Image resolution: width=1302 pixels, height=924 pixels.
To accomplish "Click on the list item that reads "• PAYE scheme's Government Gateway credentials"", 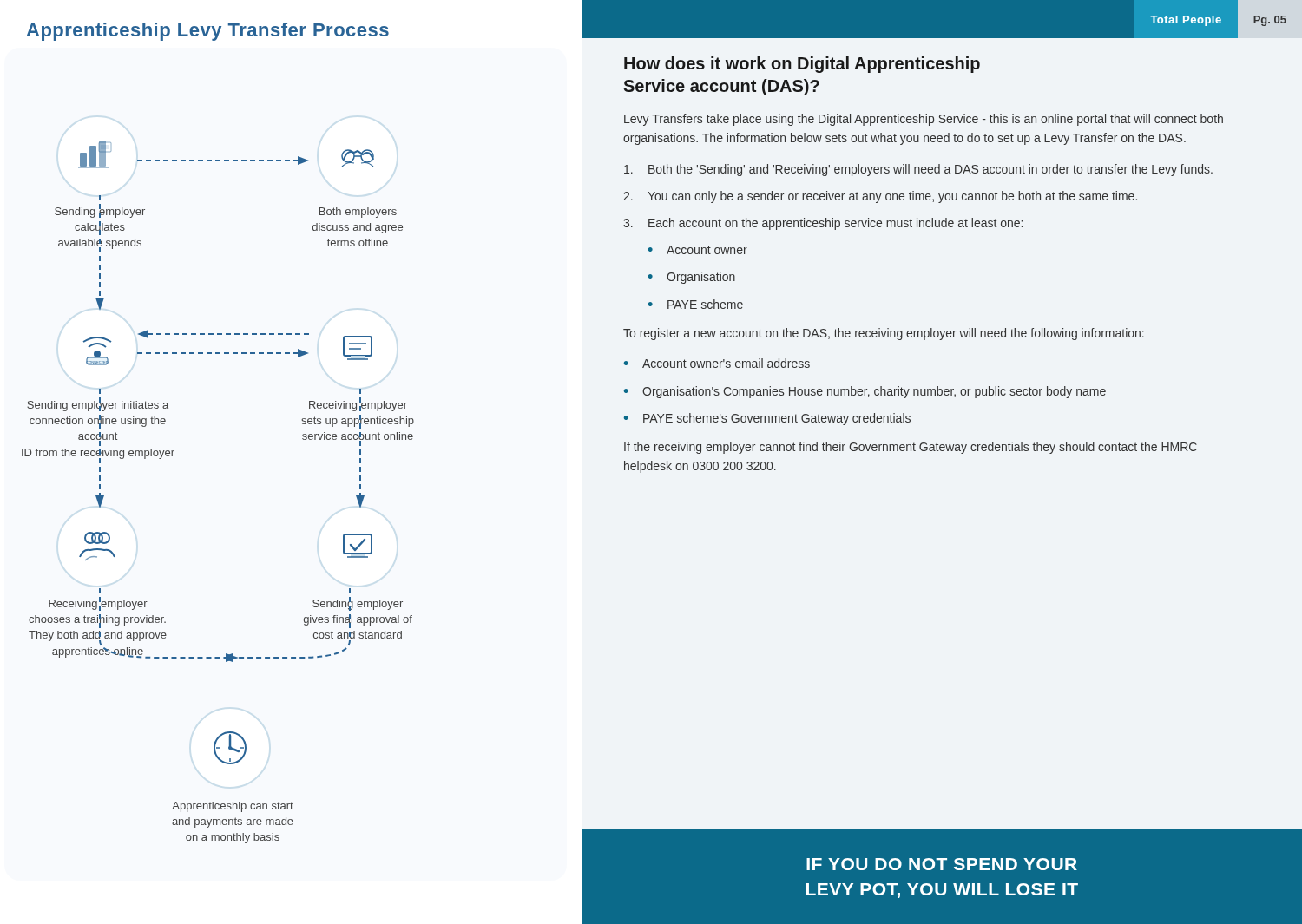I will (767, 419).
